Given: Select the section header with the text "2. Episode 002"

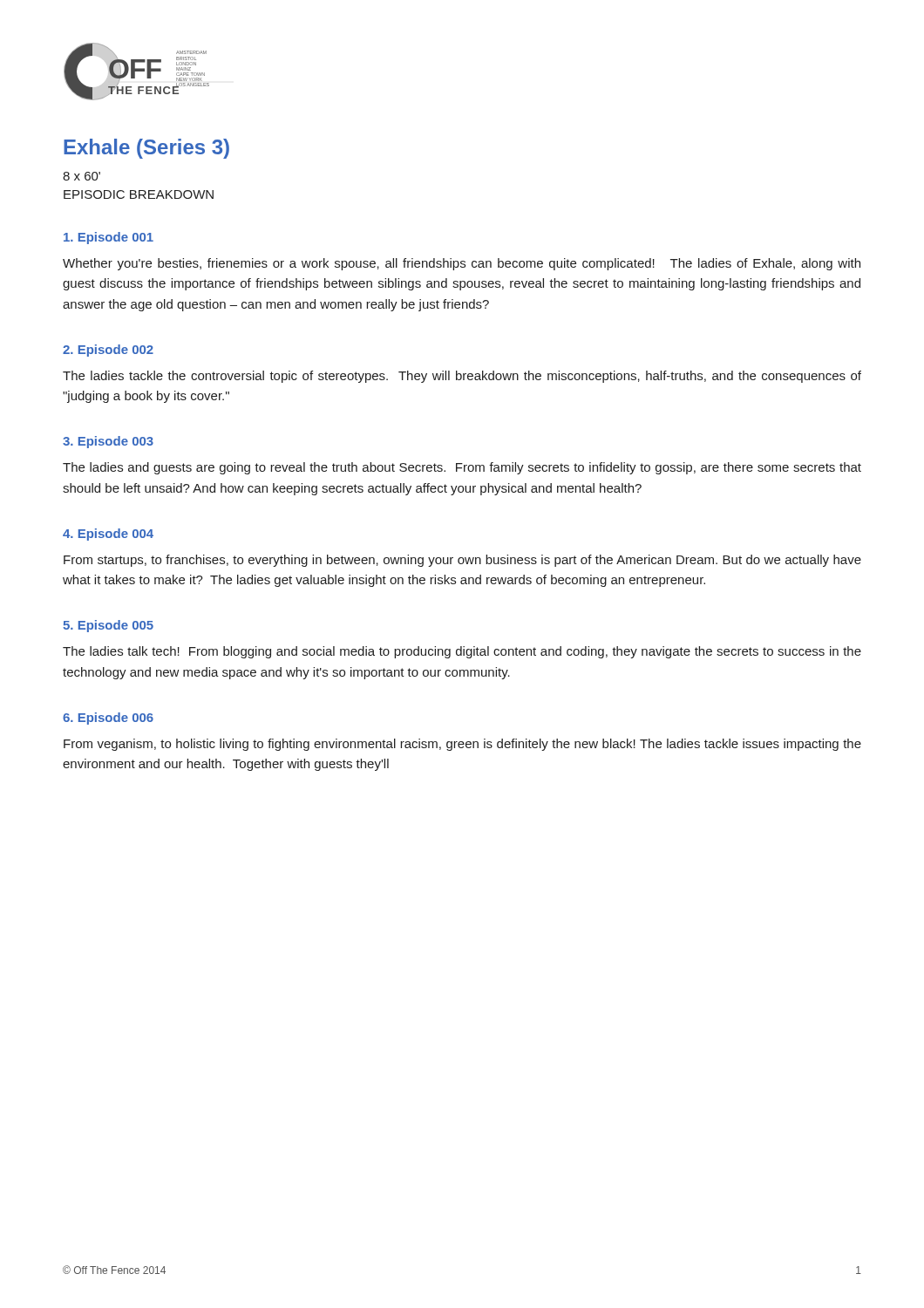Looking at the screenshot, I should (x=108, y=349).
